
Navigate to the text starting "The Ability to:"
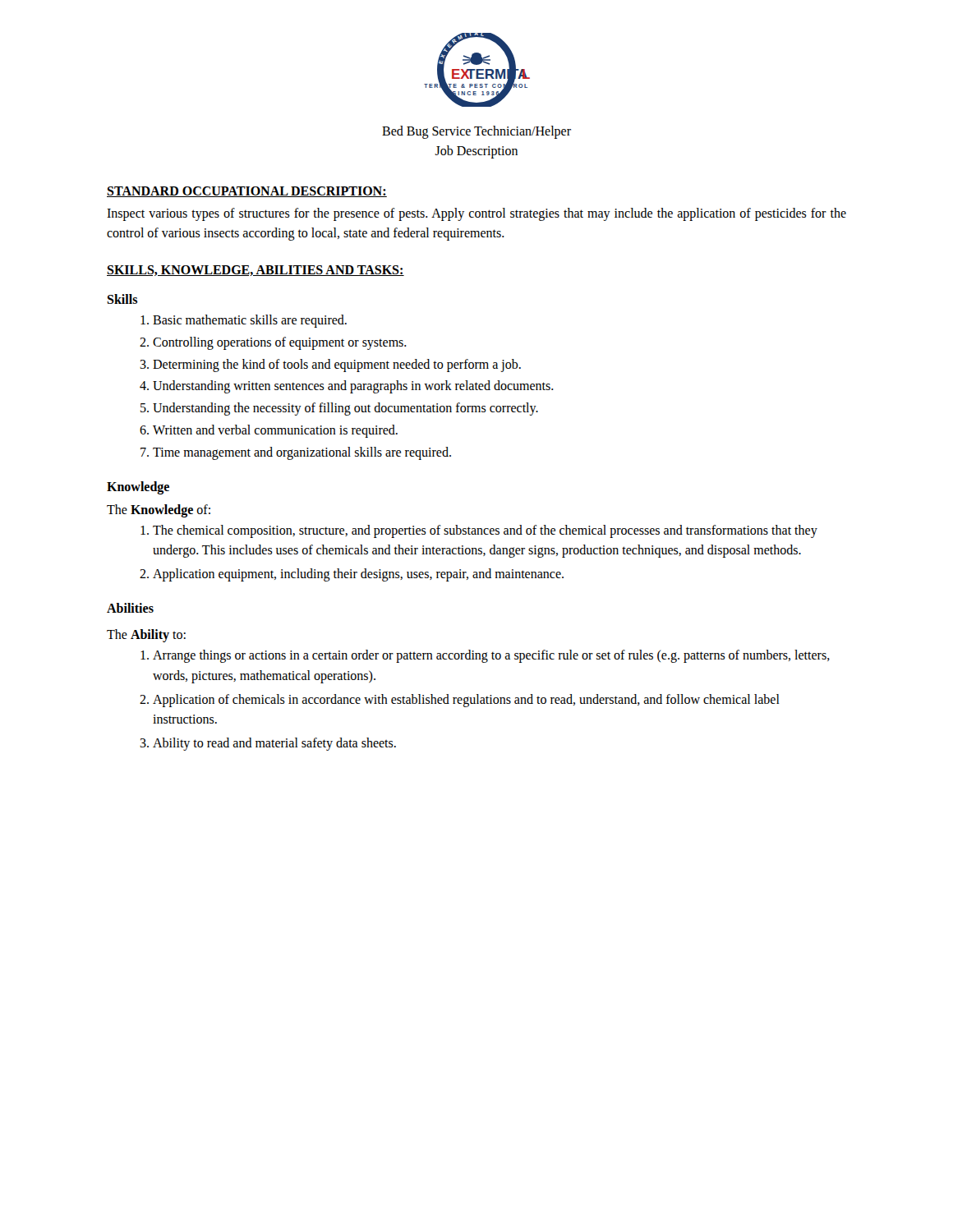(147, 634)
